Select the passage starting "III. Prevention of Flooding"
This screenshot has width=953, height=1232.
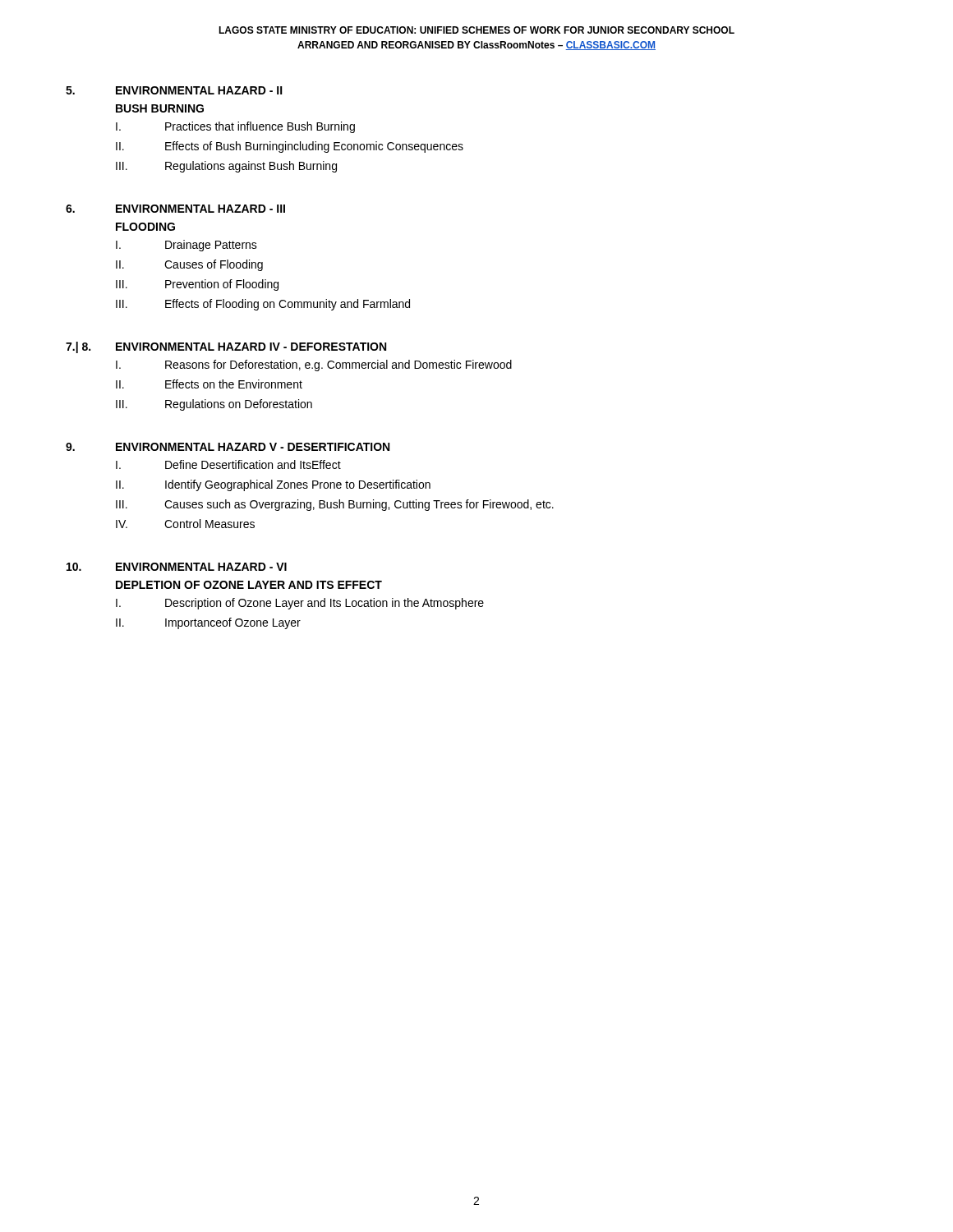coord(197,284)
